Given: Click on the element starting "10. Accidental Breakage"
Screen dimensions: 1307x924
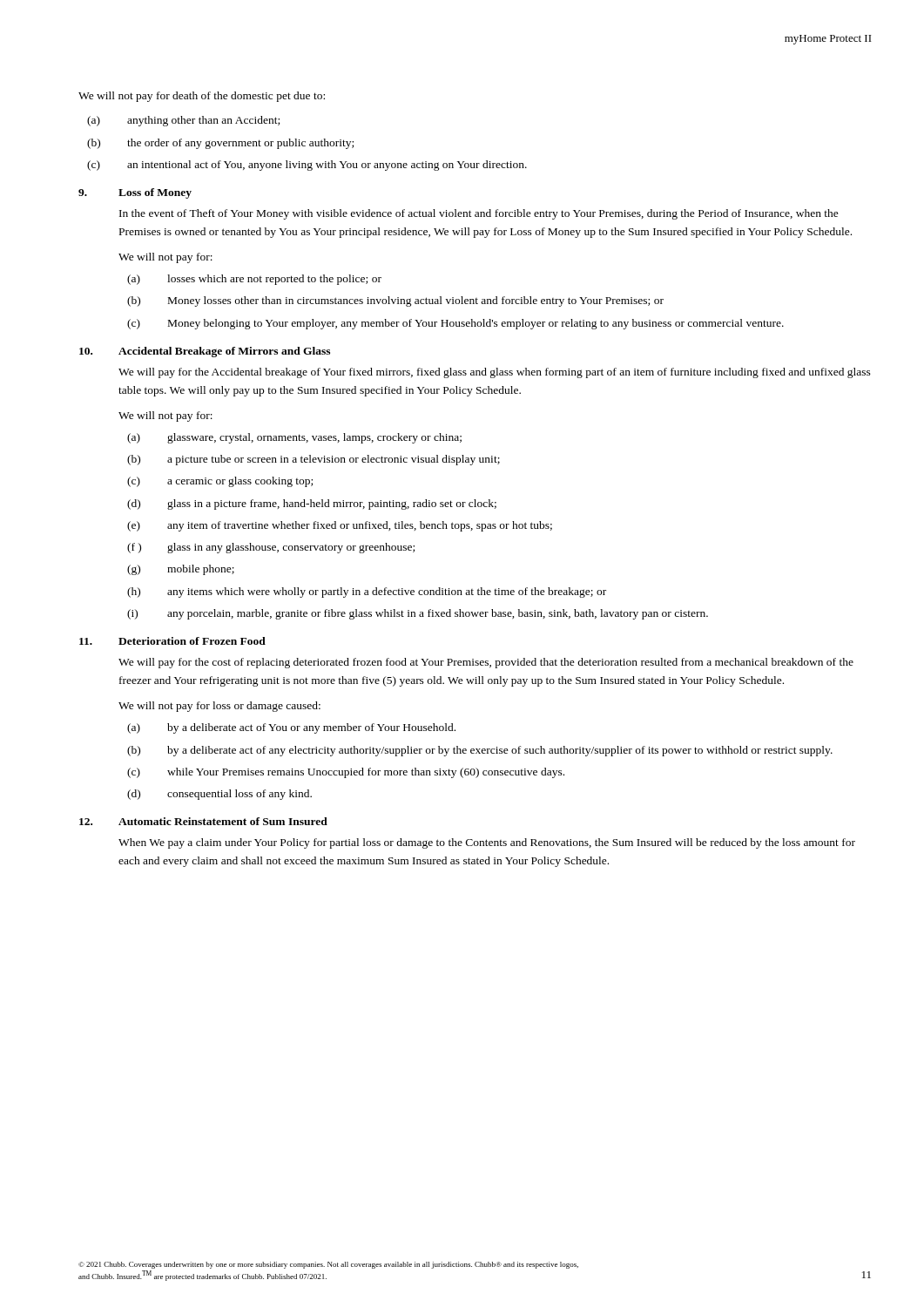Looking at the screenshot, I should 204,351.
